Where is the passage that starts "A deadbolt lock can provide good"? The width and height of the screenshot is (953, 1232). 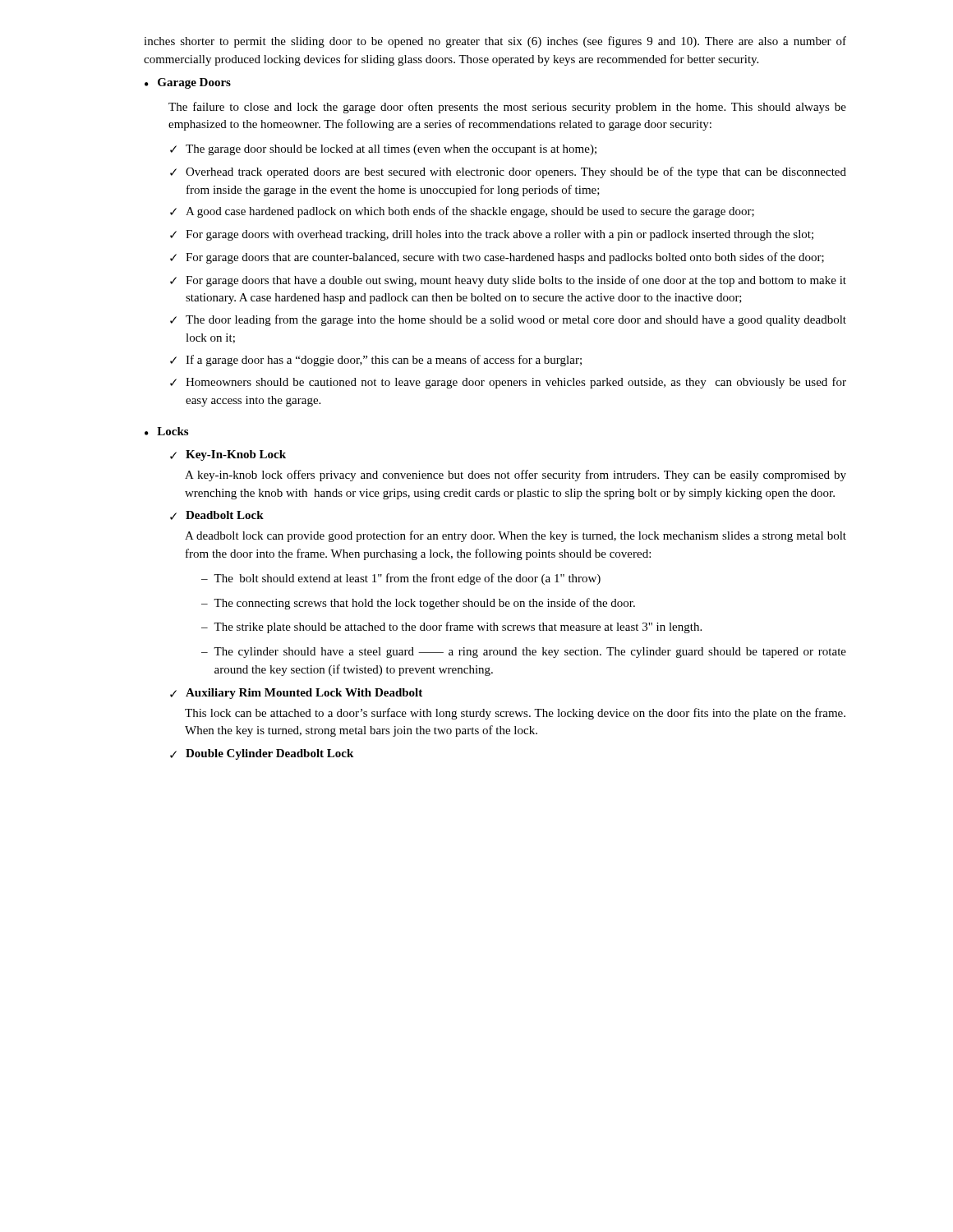coord(516,545)
